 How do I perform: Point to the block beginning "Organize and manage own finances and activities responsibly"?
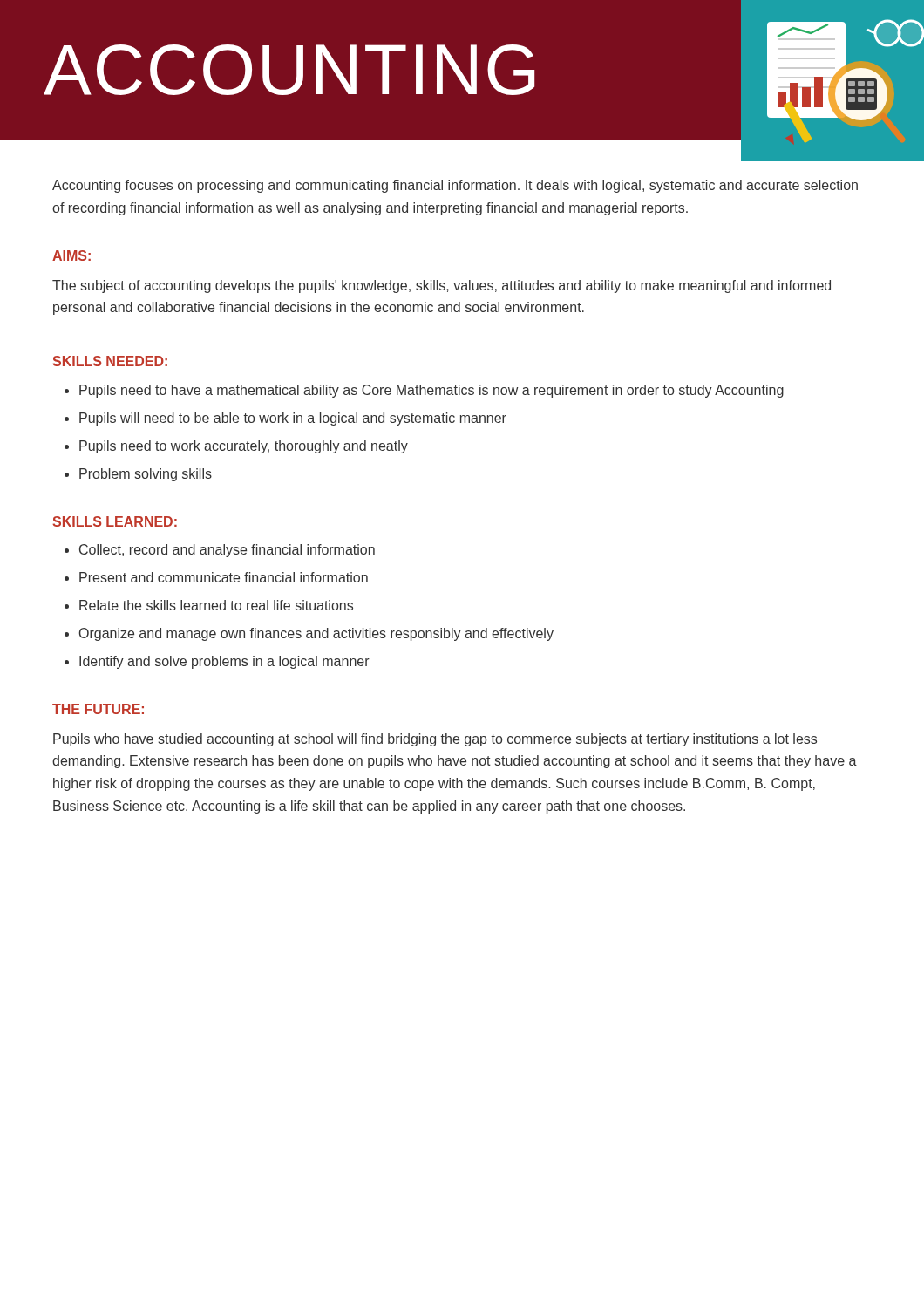316,634
